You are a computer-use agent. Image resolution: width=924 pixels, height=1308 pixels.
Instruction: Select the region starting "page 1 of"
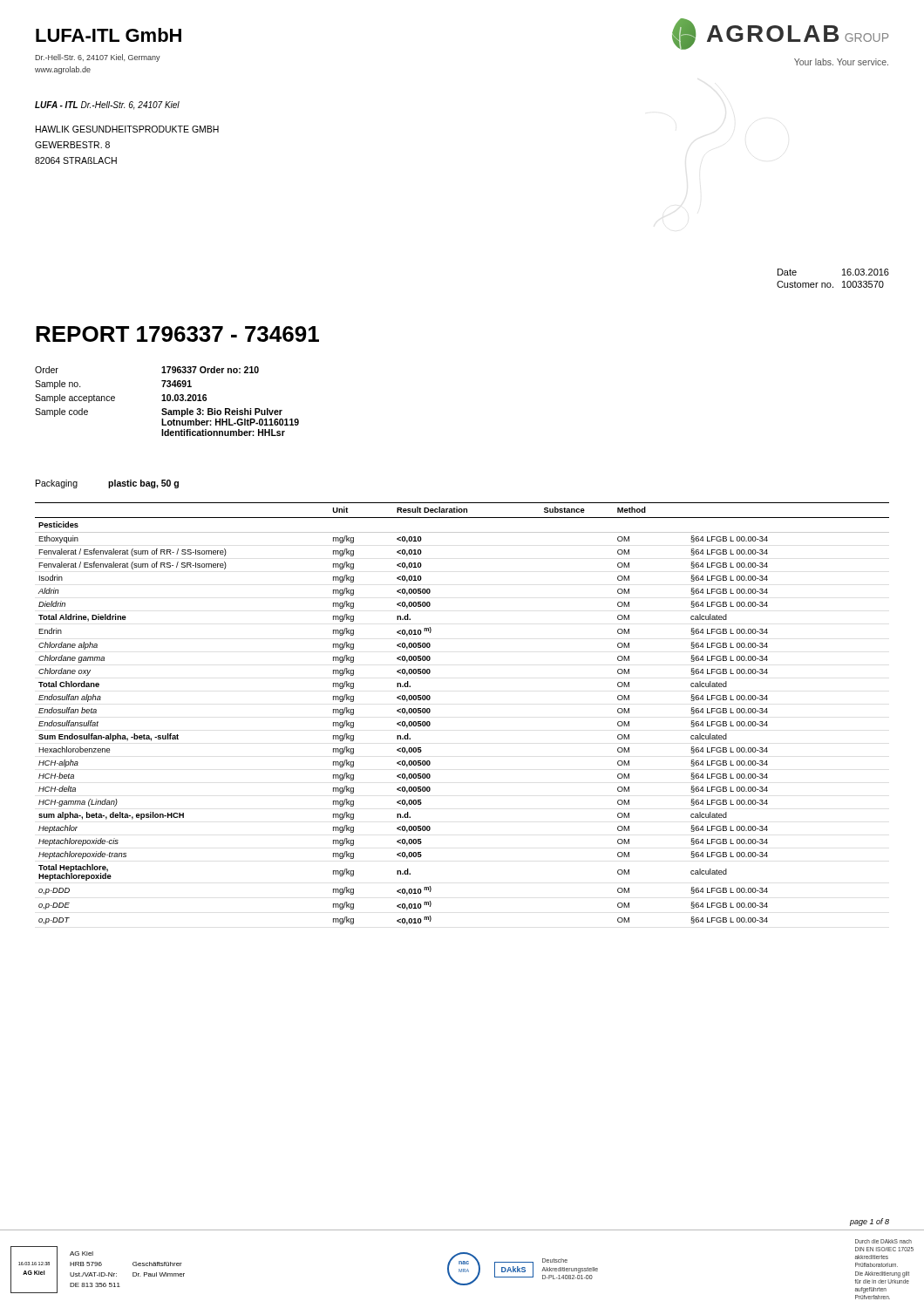click(x=870, y=1222)
